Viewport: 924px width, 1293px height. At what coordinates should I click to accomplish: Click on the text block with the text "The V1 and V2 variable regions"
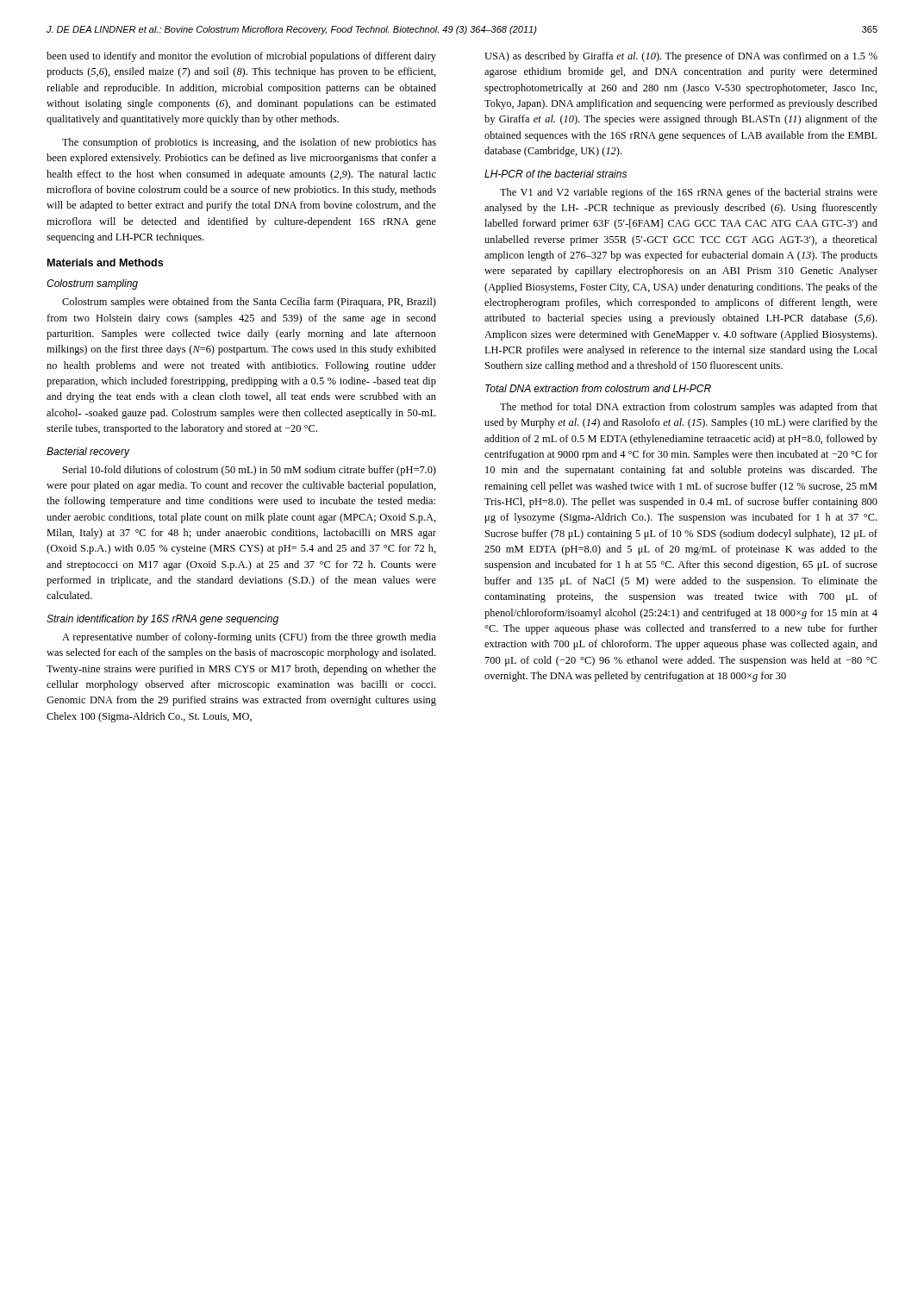[681, 279]
